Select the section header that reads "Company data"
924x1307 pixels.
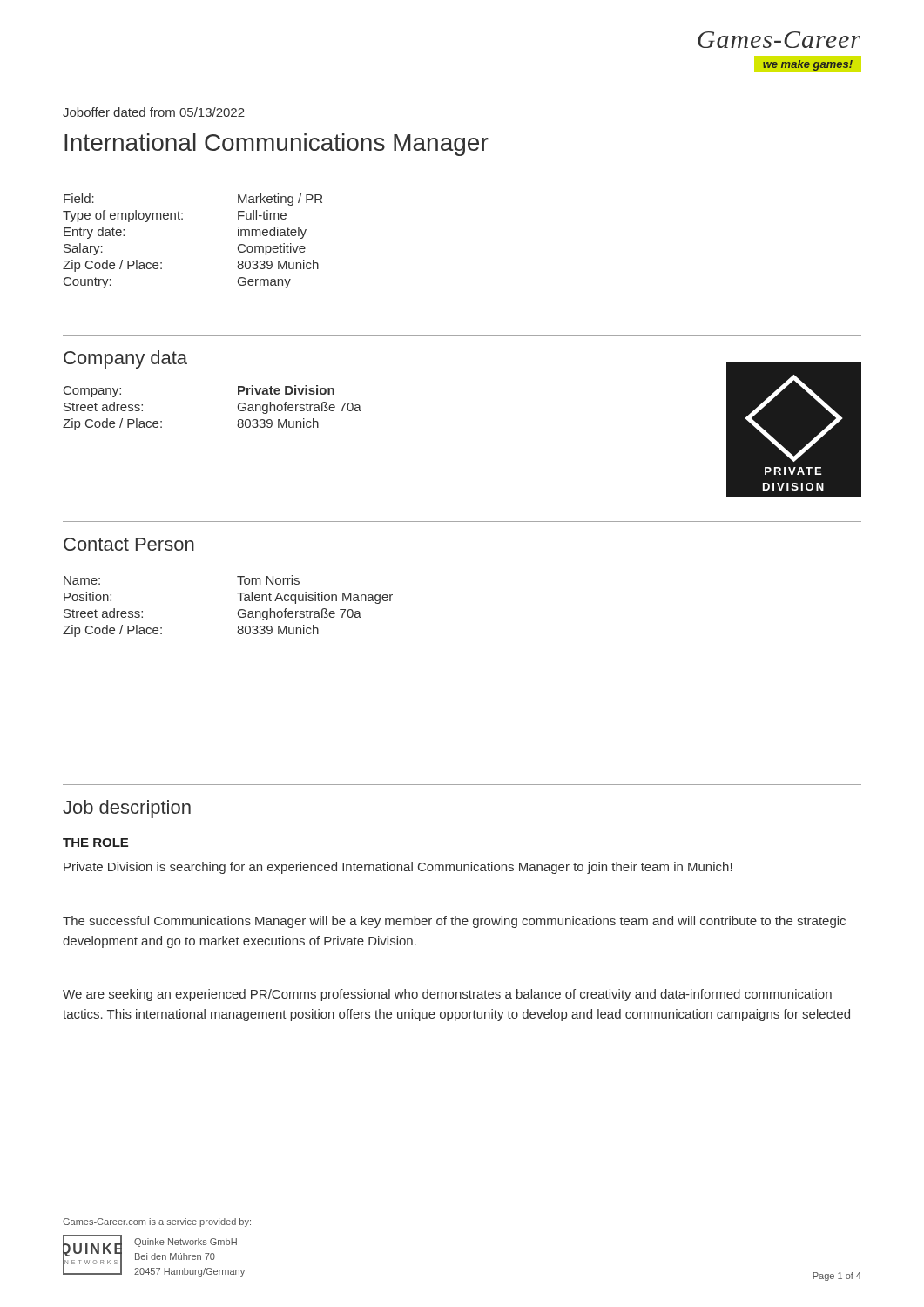click(x=125, y=358)
